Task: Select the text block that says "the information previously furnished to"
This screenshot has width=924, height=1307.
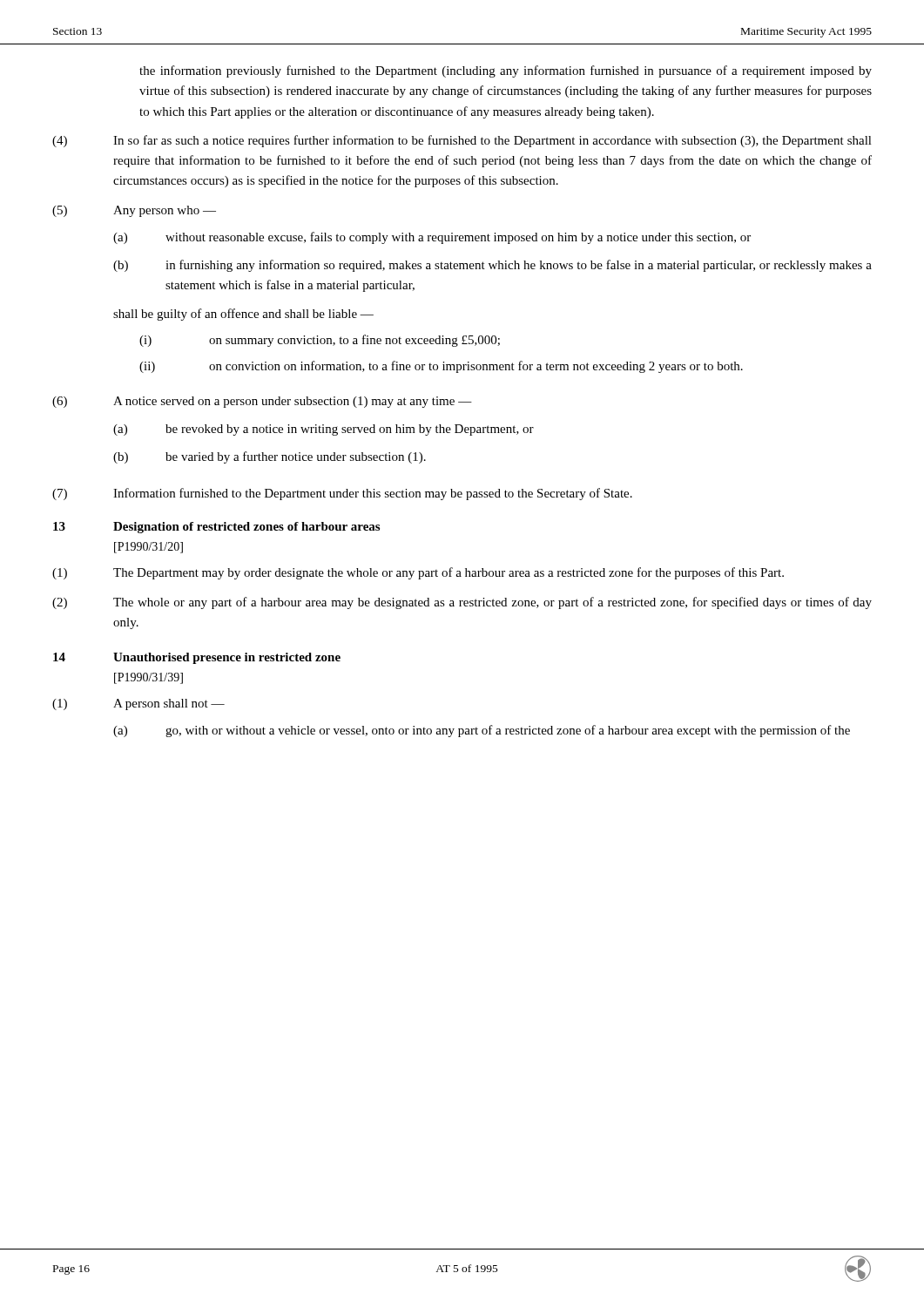Action: tap(506, 91)
